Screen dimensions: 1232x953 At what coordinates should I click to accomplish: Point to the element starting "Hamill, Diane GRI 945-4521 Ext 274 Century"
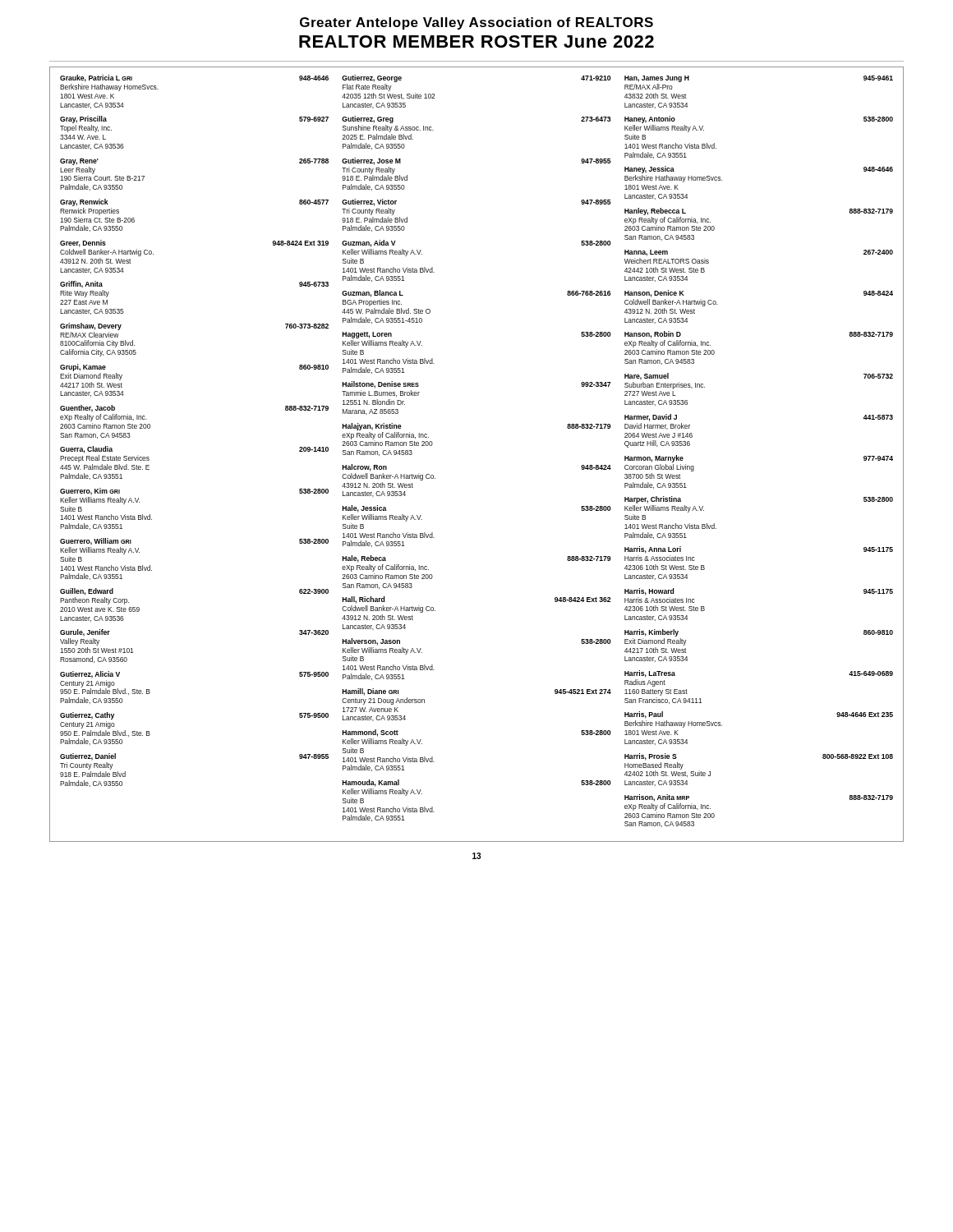(375, 692)
